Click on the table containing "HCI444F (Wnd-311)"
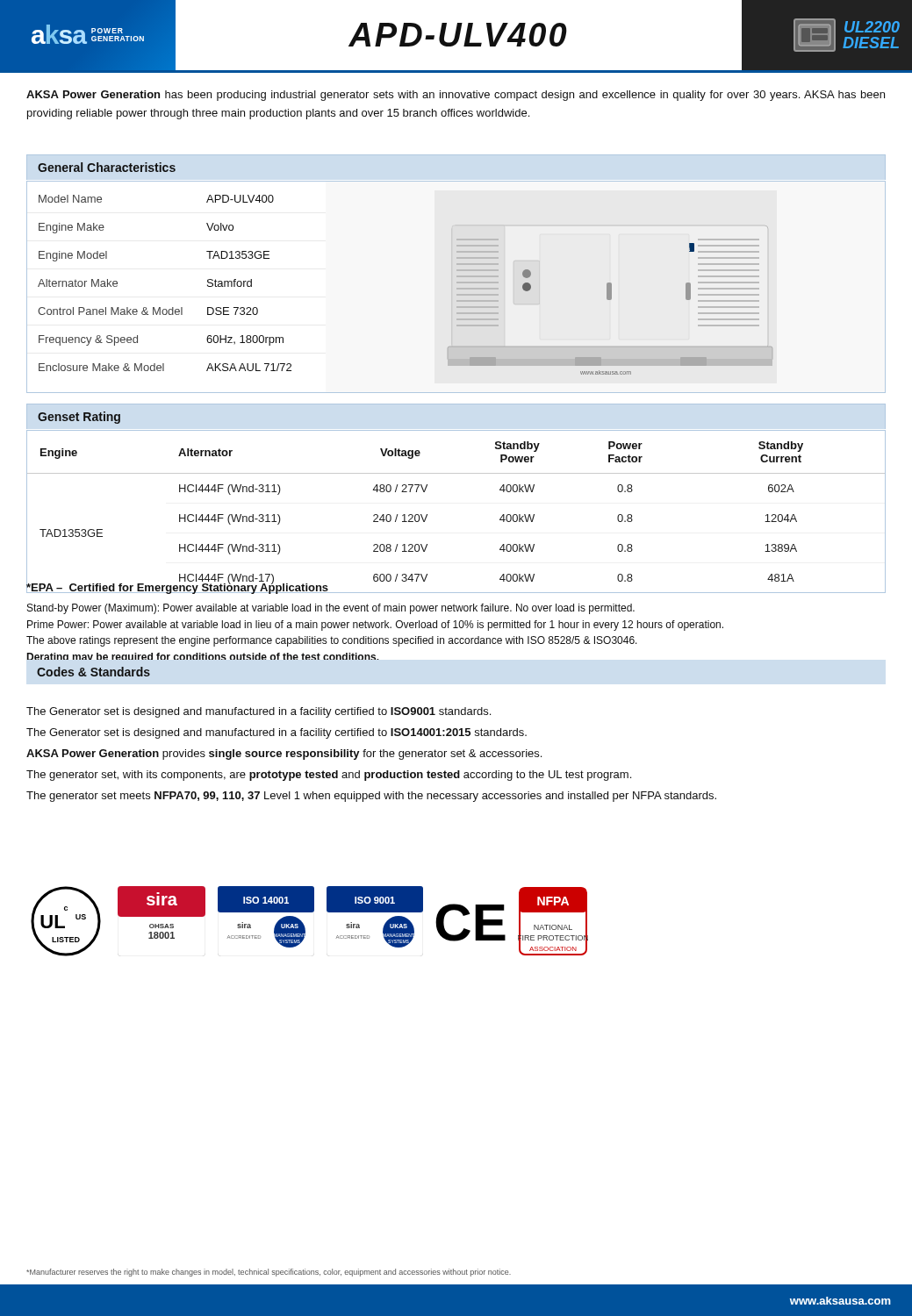Viewport: 912px width, 1316px height. click(x=456, y=511)
